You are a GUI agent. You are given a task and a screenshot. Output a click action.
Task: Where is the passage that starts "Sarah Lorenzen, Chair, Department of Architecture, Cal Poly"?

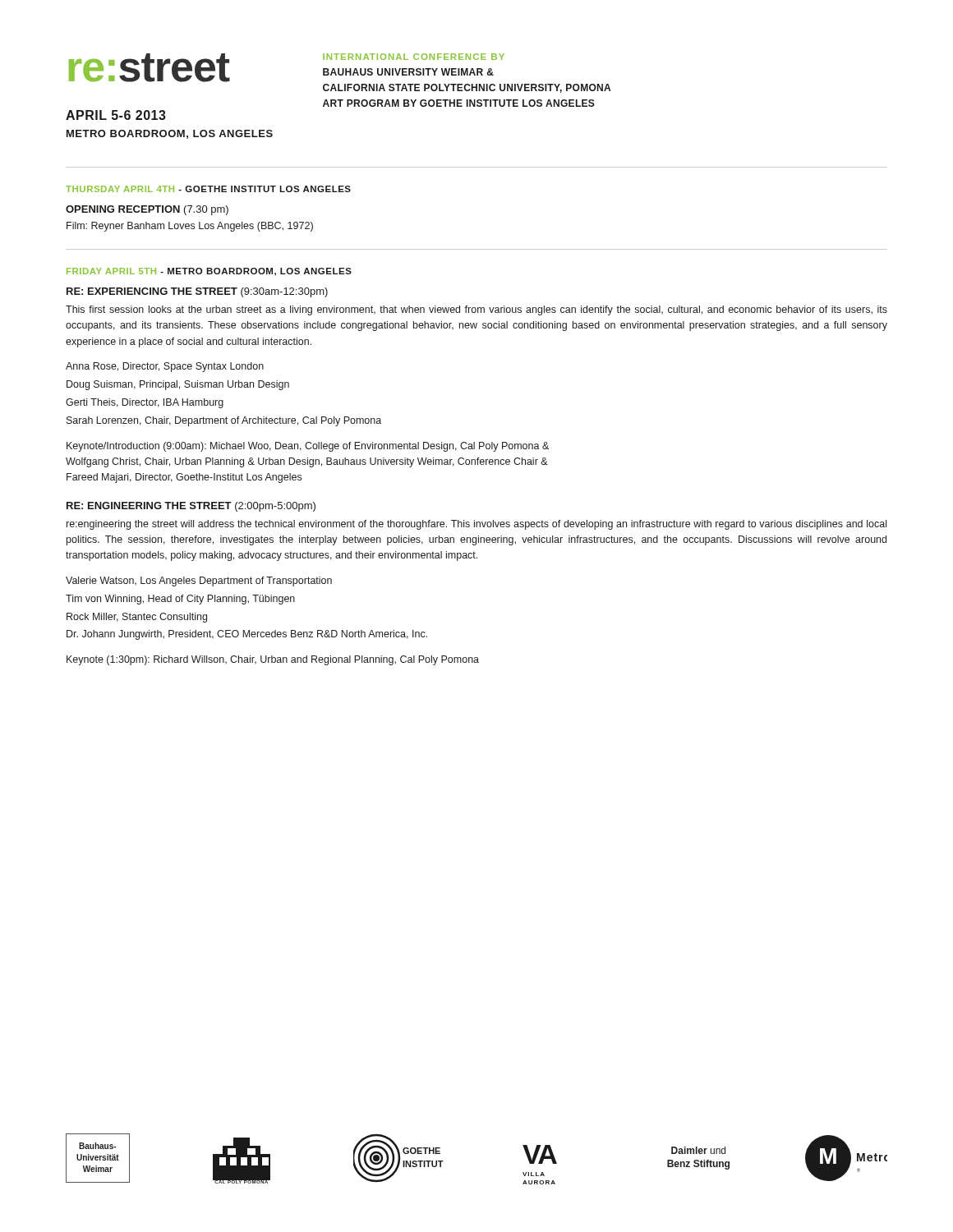click(x=224, y=420)
